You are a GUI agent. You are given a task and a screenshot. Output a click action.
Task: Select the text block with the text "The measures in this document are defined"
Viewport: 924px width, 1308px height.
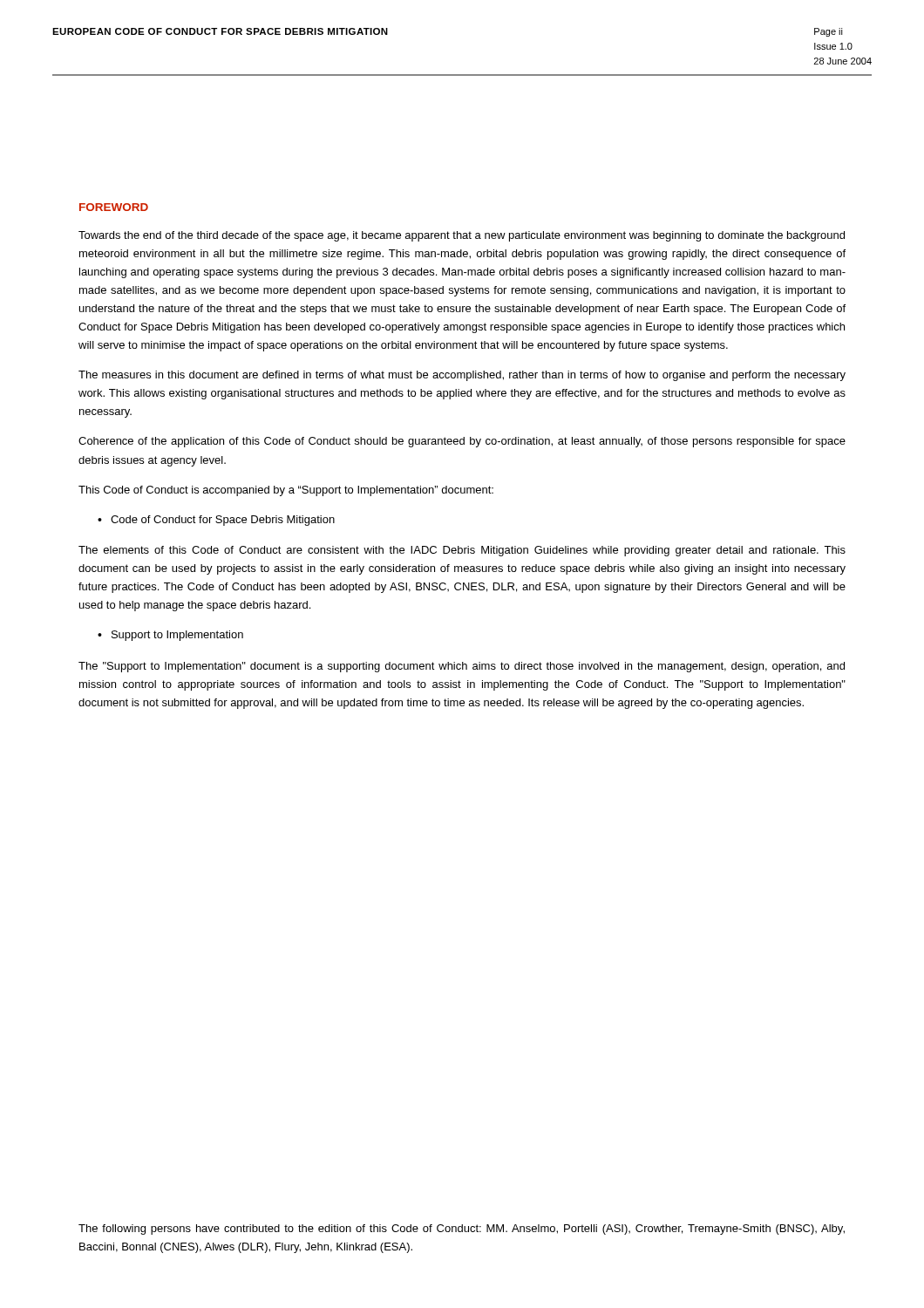point(462,393)
